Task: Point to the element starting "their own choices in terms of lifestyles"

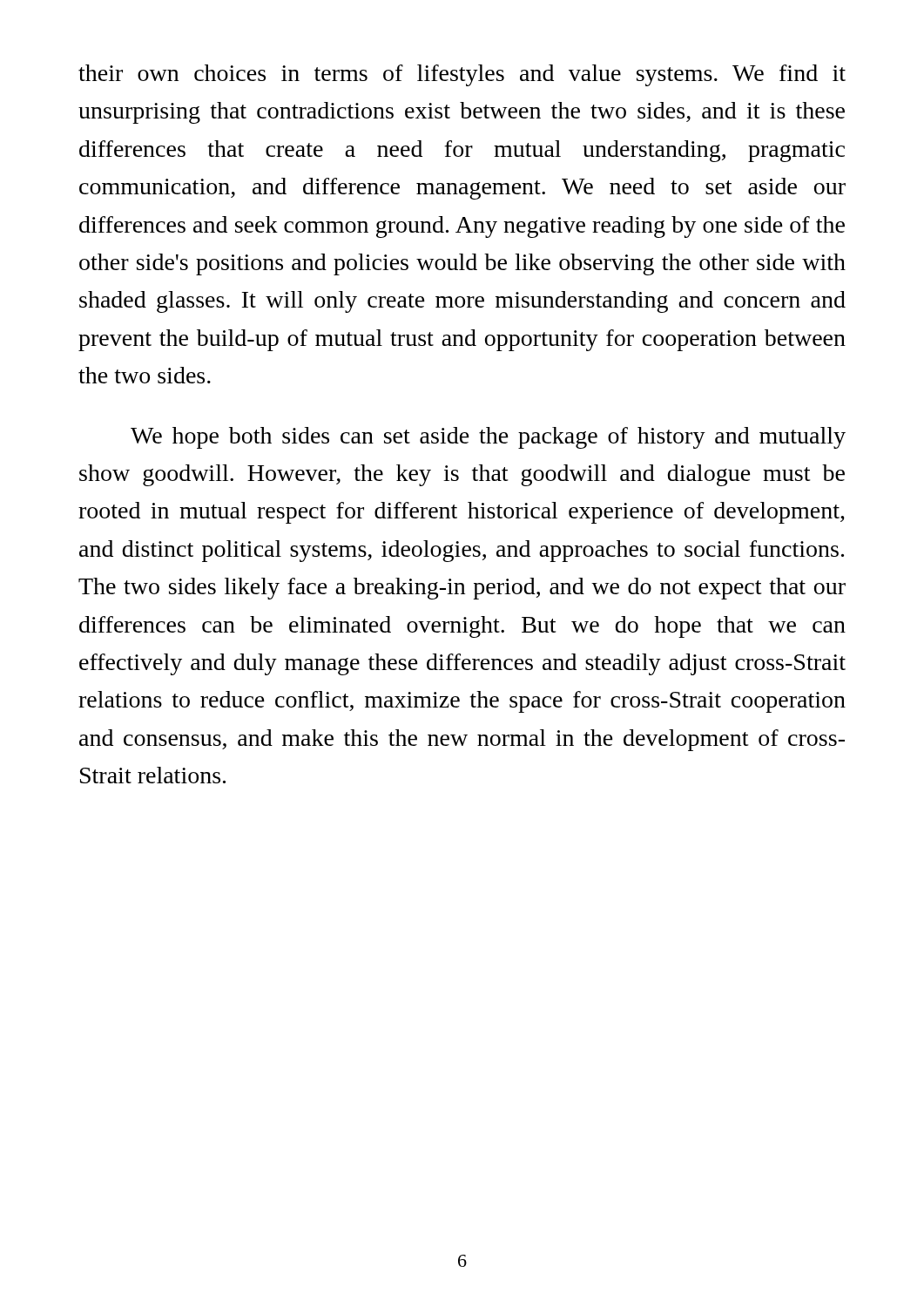Action: (462, 424)
